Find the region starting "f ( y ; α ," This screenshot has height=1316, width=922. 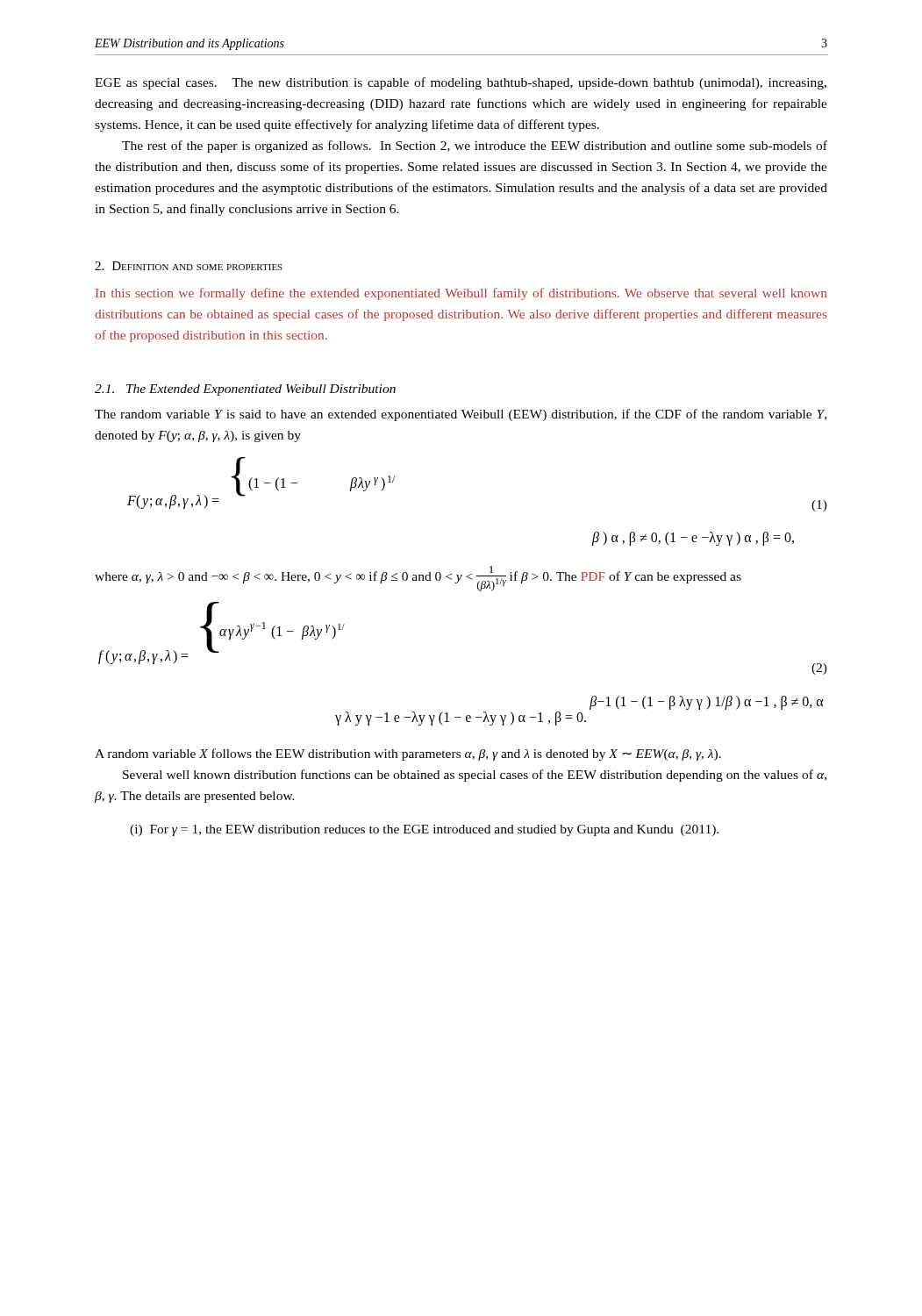[x=212, y=642]
